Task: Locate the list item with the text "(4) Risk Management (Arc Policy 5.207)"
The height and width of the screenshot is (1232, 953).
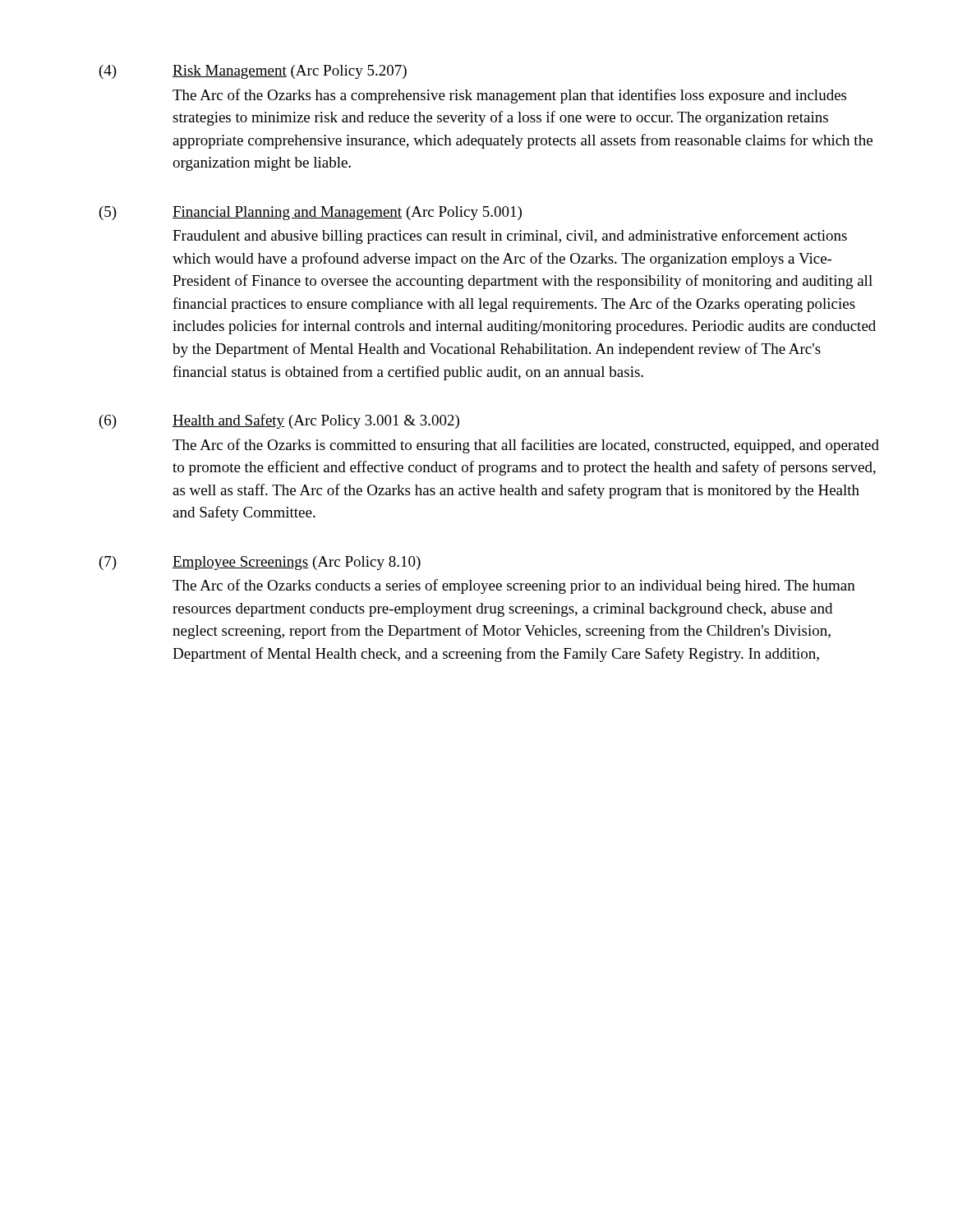Action: tap(489, 117)
